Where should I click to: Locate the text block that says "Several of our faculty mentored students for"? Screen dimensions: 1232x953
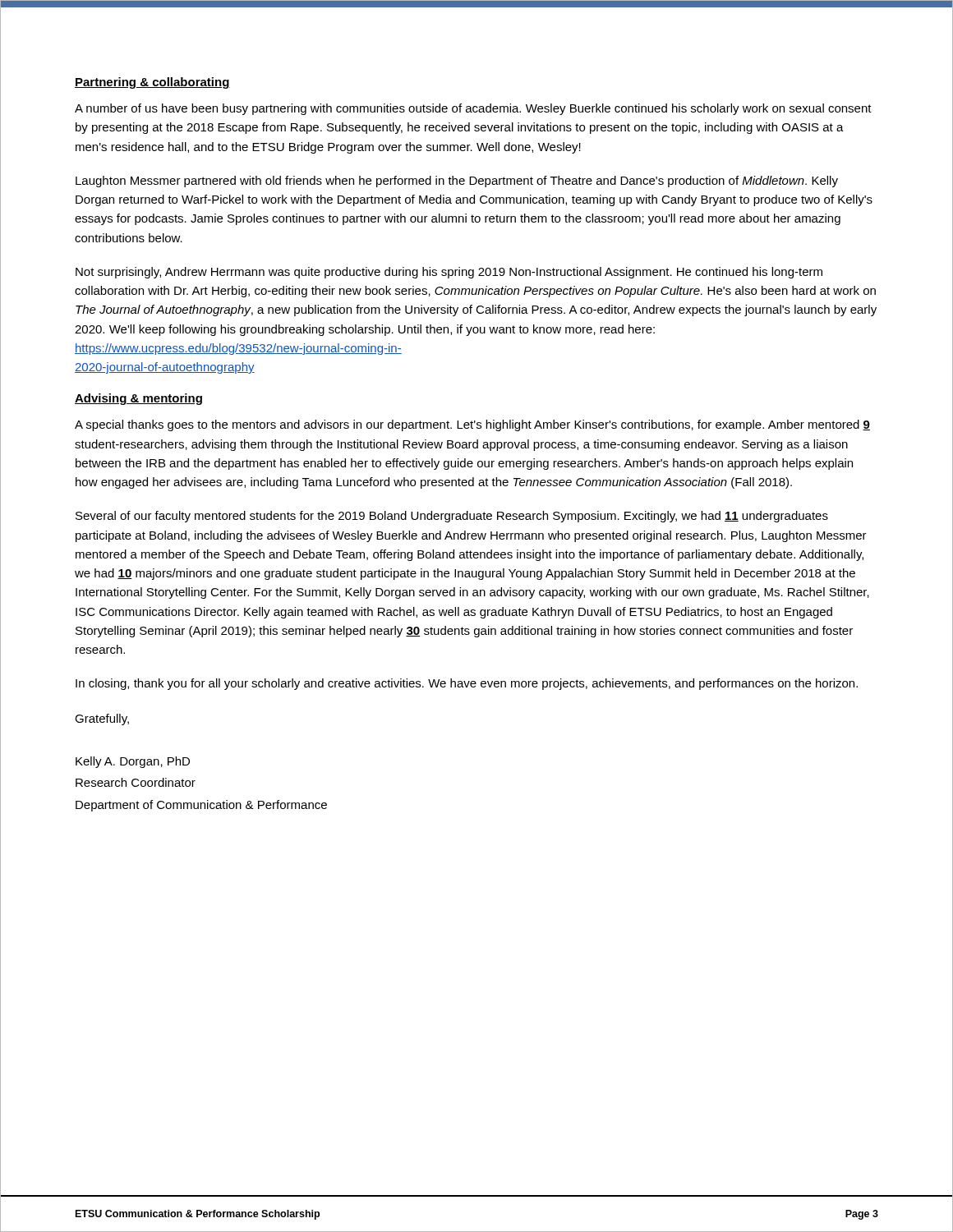click(x=472, y=582)
